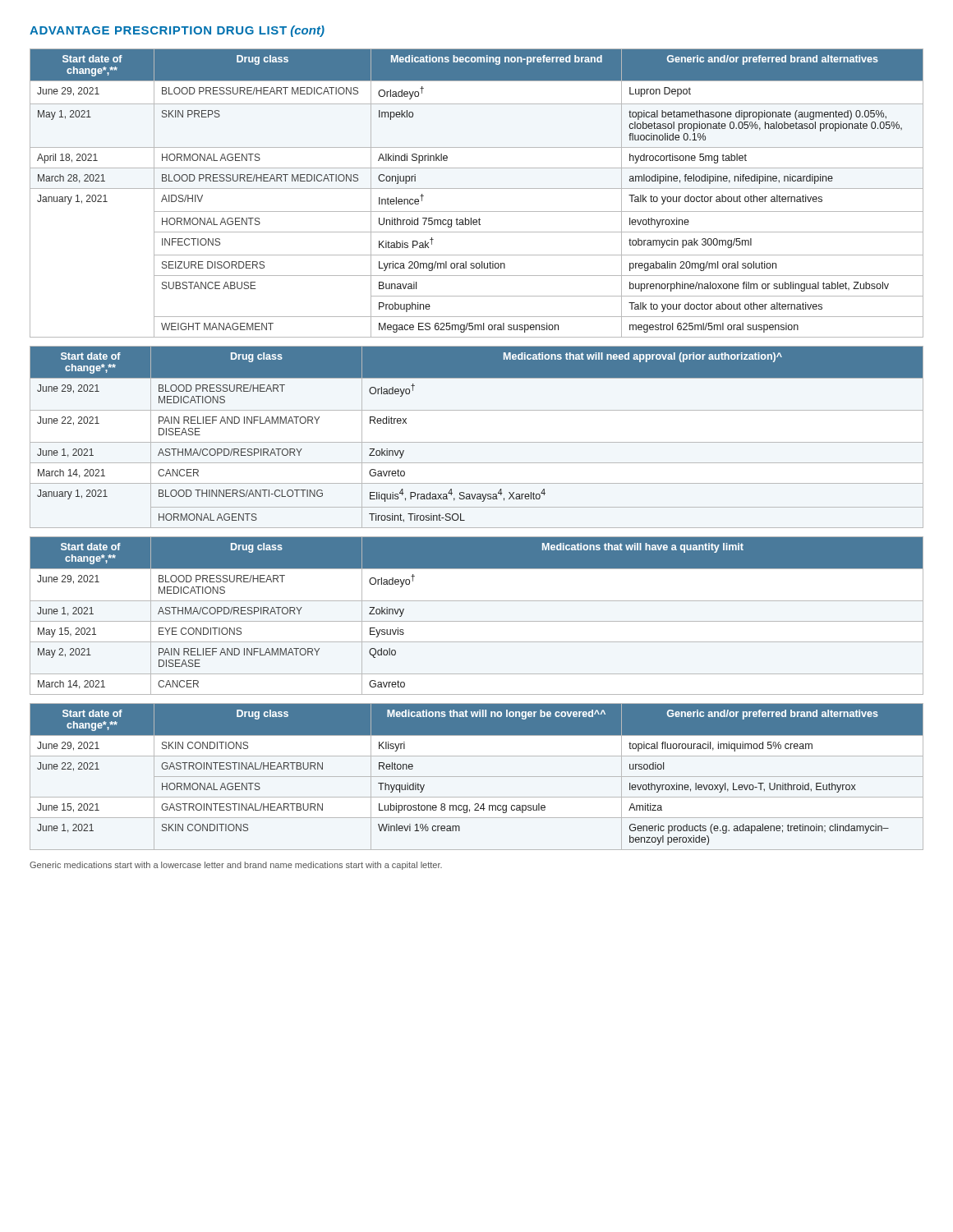
Task: Locate the table with the text "Unithroid 75mcg tablet"
Action: [476, 193]
